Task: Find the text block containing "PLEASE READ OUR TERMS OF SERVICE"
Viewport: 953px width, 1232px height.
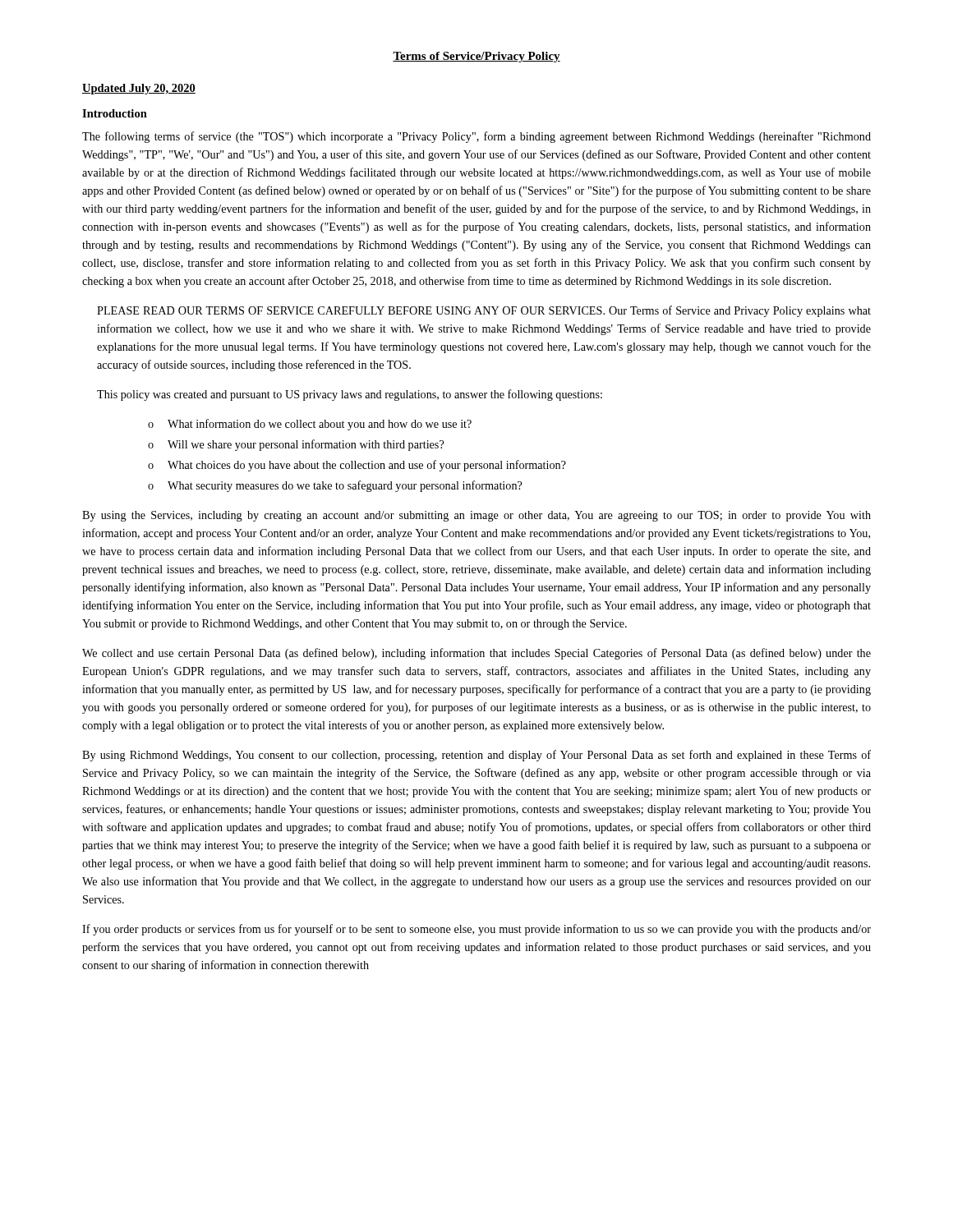Action: click(484, 338)
